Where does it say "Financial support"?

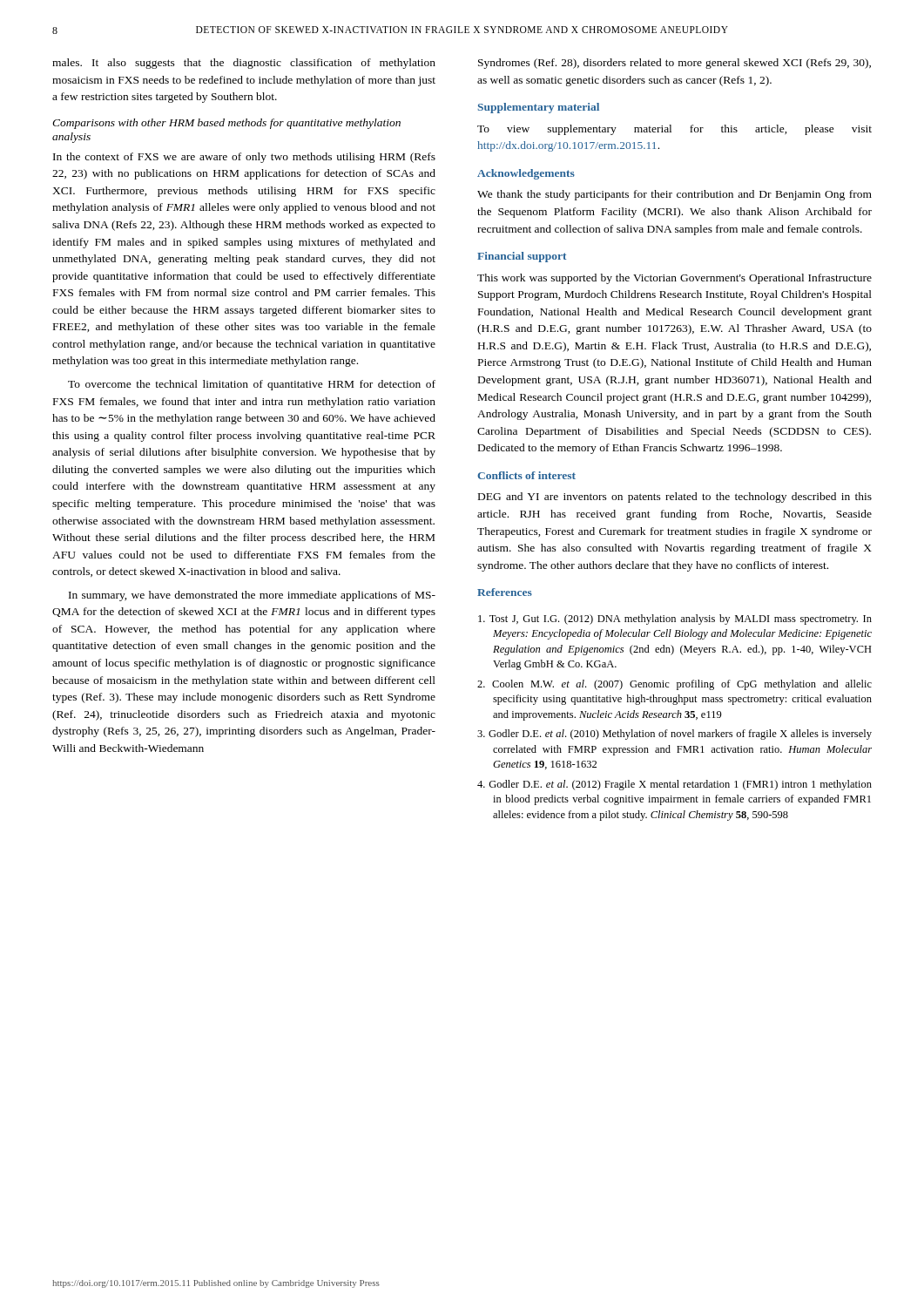(522, 257)
